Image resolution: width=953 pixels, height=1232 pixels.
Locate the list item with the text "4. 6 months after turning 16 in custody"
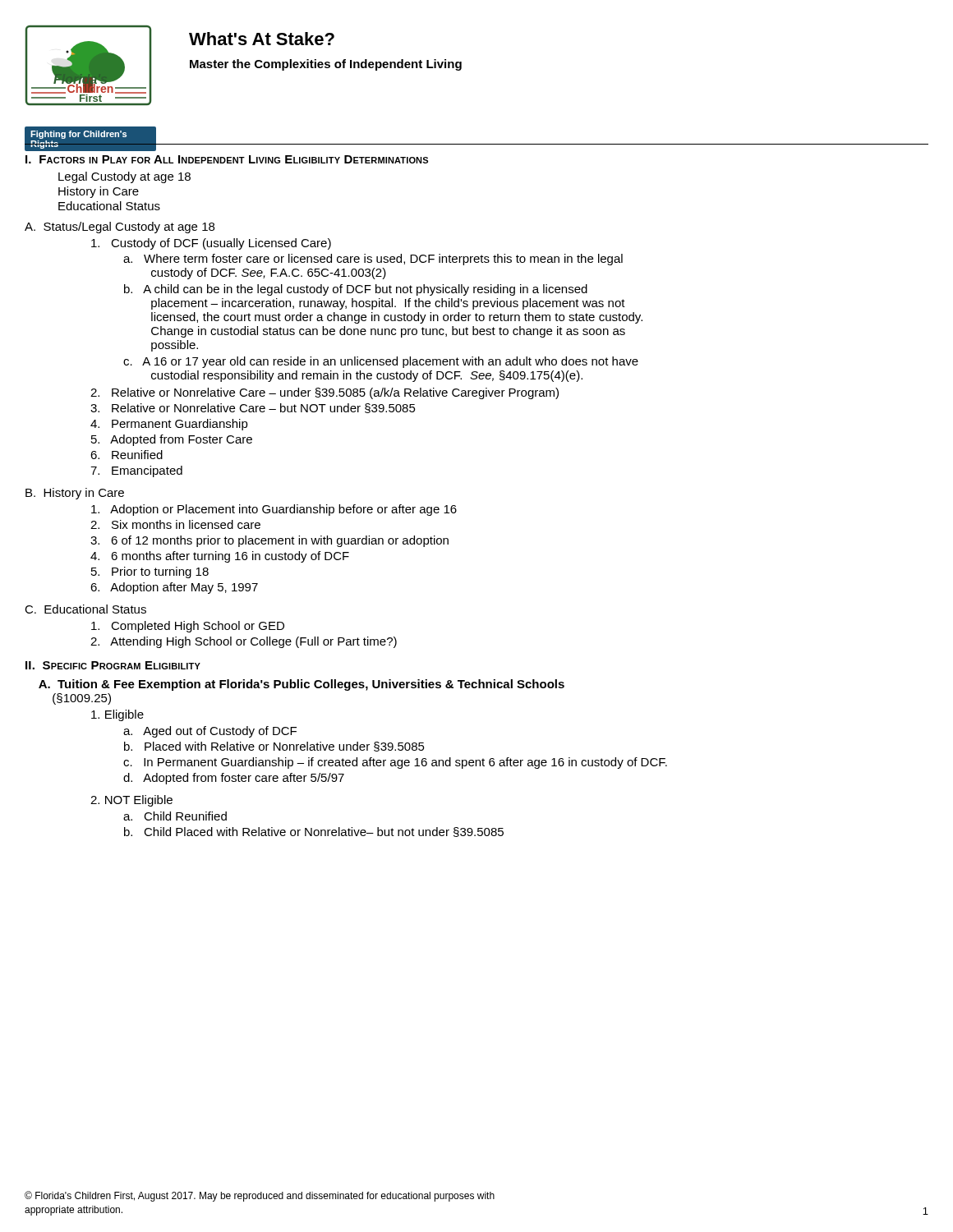[x=220, y=556]
